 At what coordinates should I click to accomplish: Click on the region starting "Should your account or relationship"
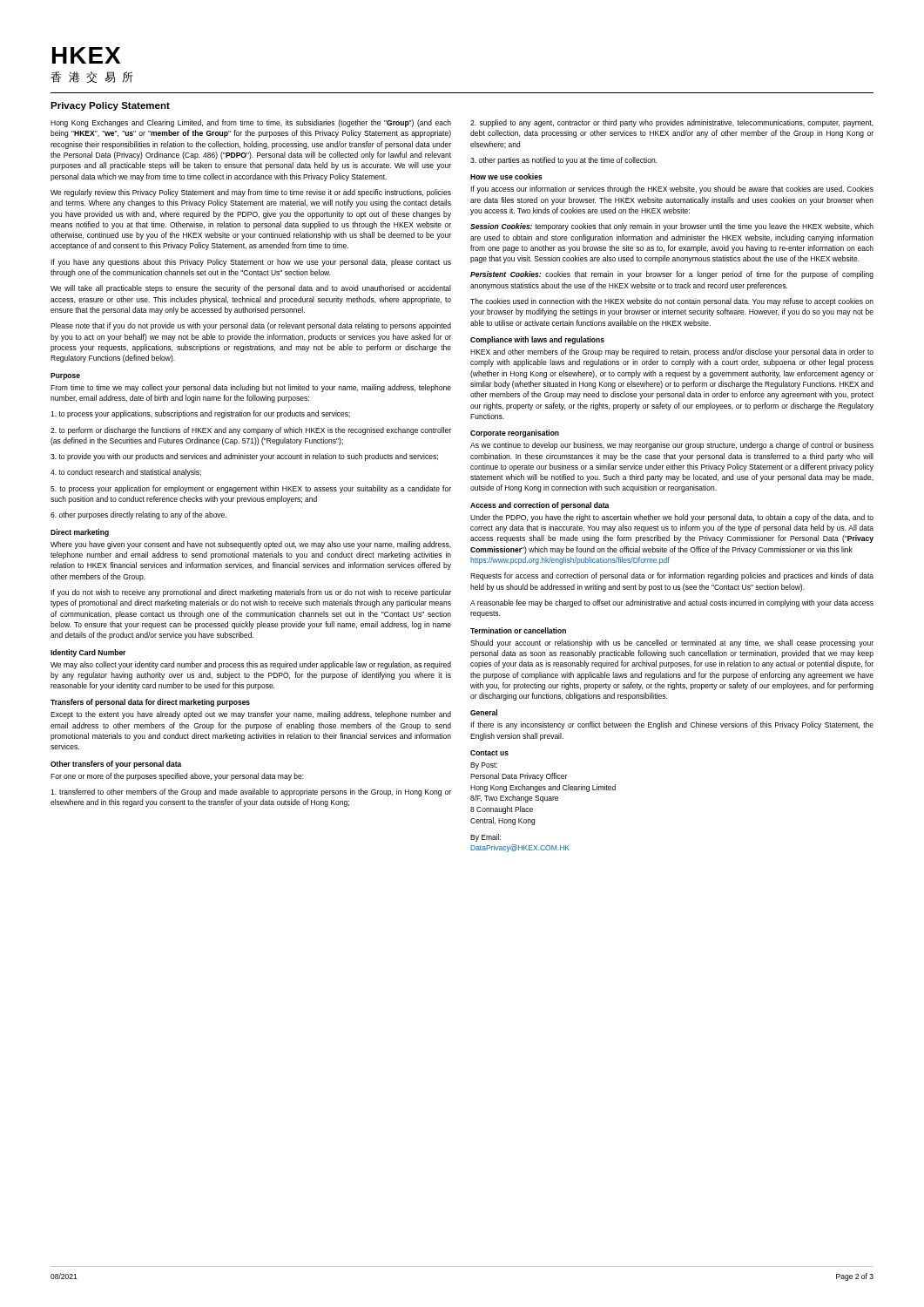672,670
